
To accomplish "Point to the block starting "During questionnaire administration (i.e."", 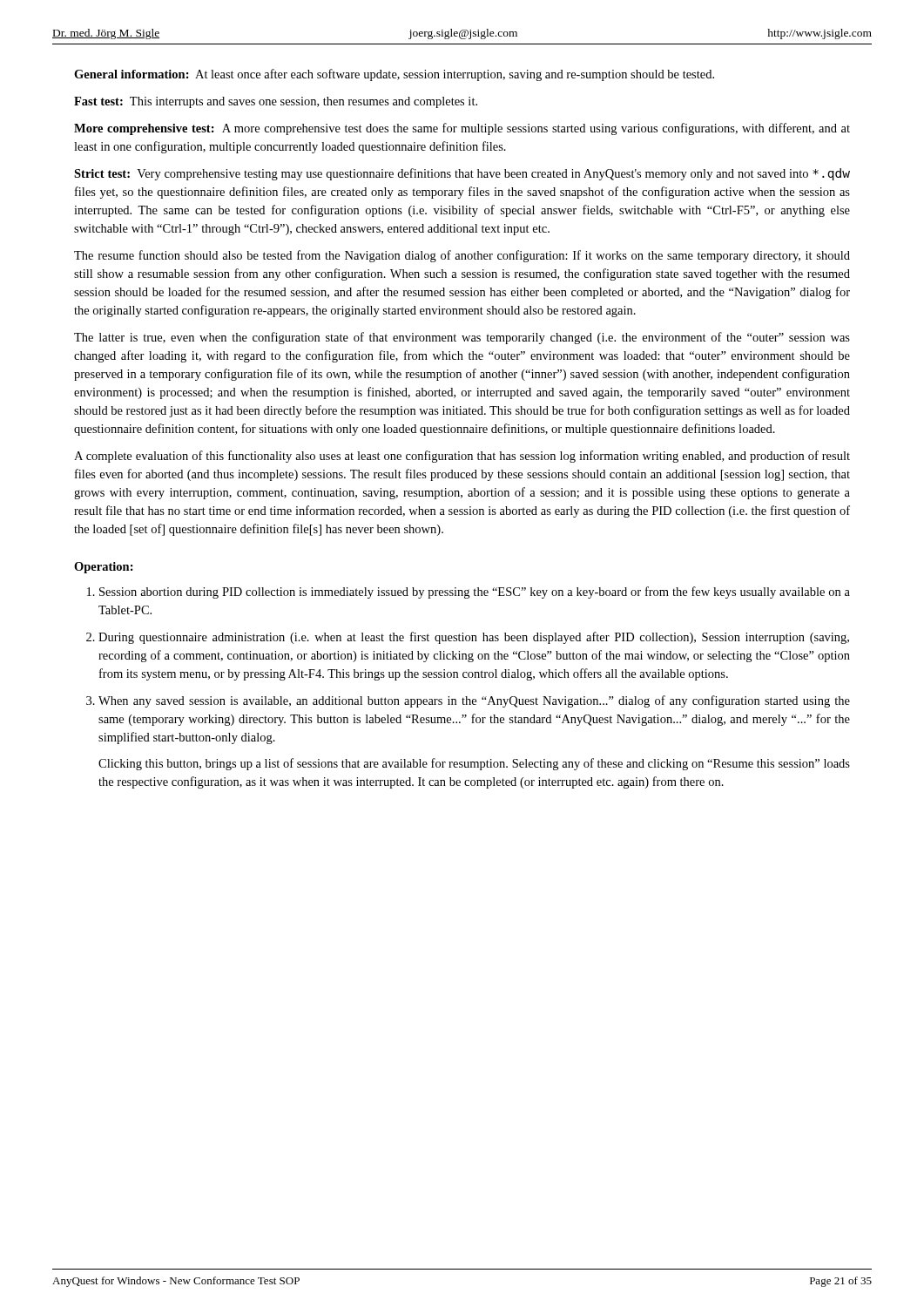I will (474, 656).
